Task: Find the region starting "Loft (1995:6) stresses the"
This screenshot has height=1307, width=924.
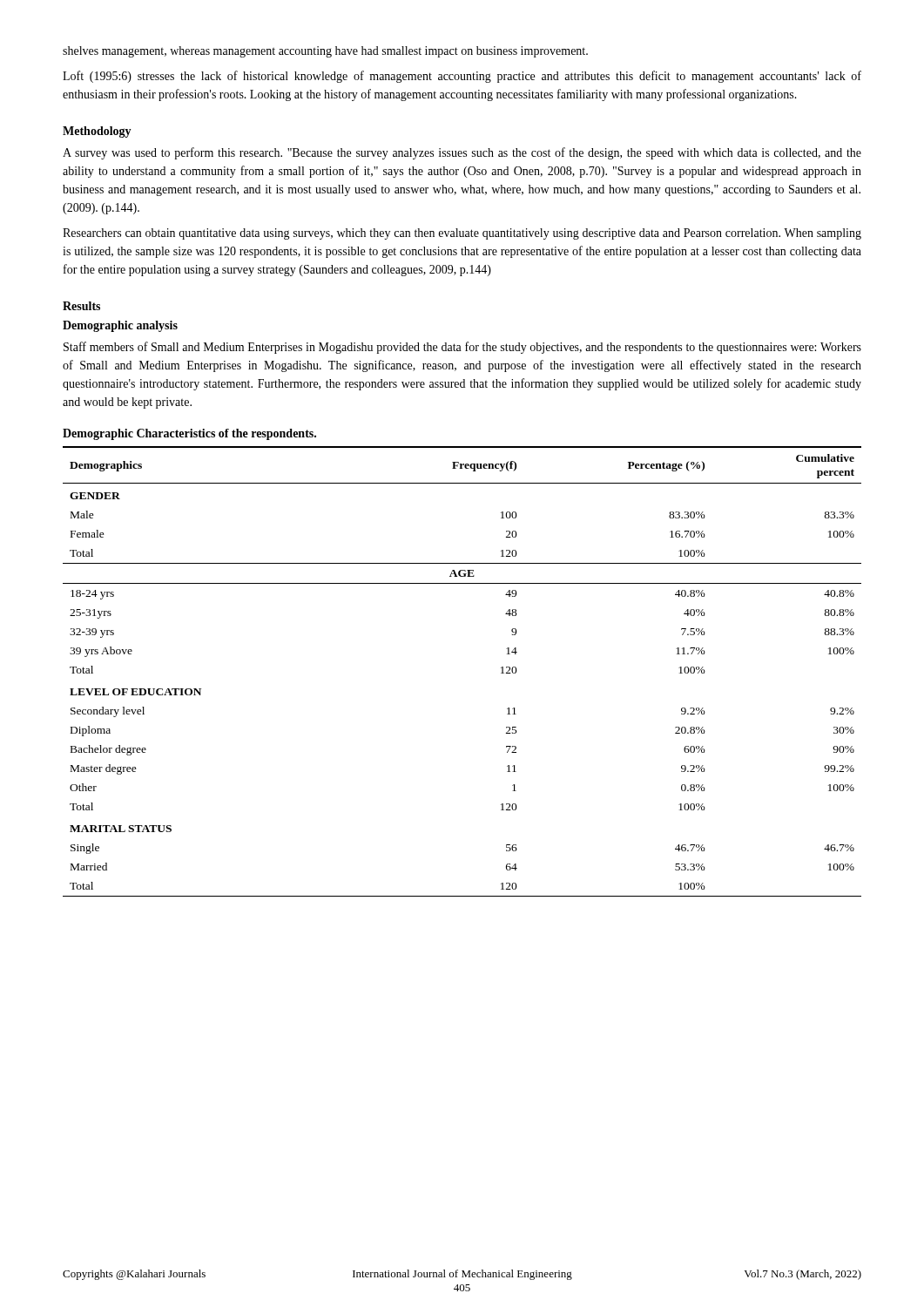Action: coord(462,85)
